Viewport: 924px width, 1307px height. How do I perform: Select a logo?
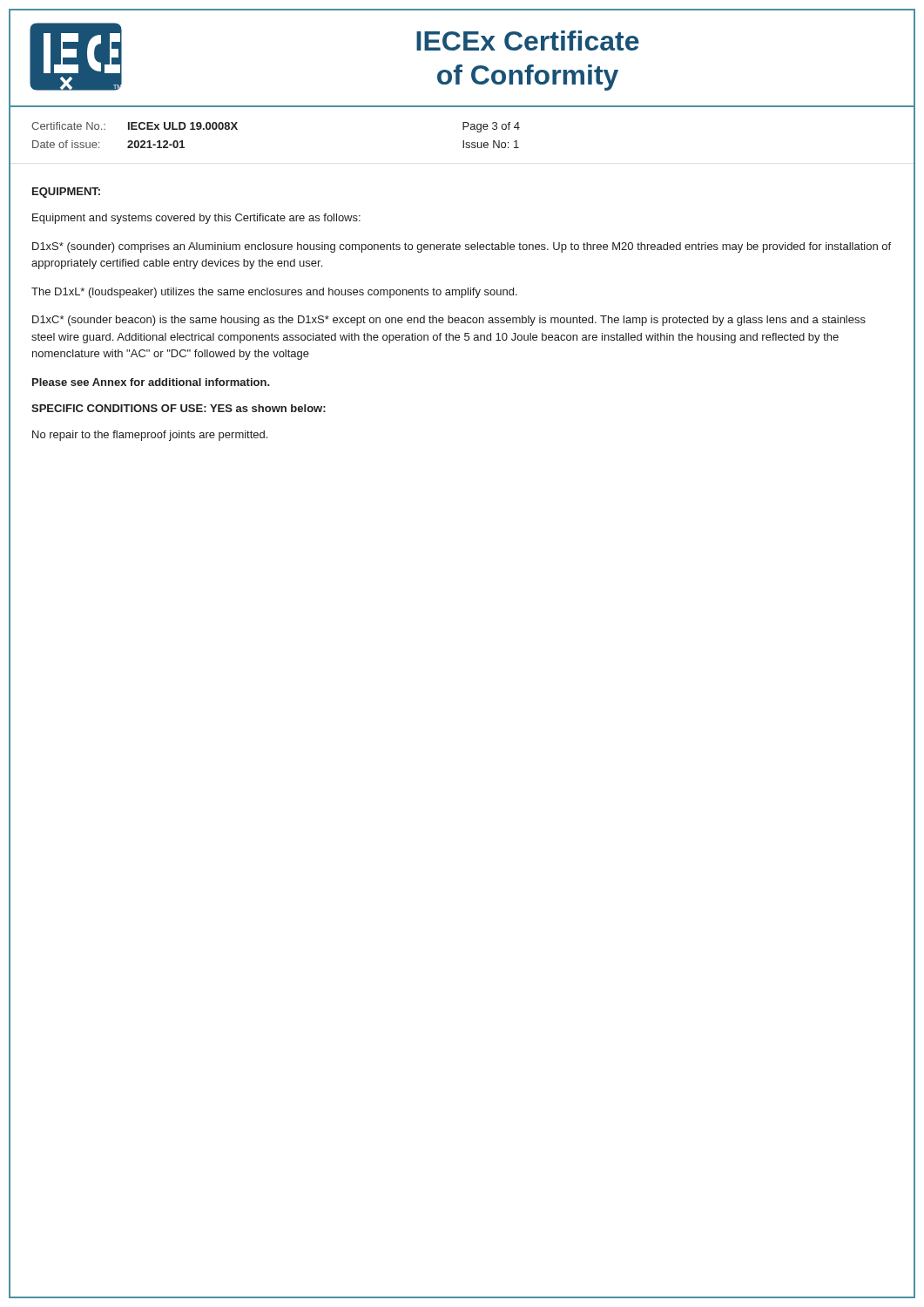(76, 58)
